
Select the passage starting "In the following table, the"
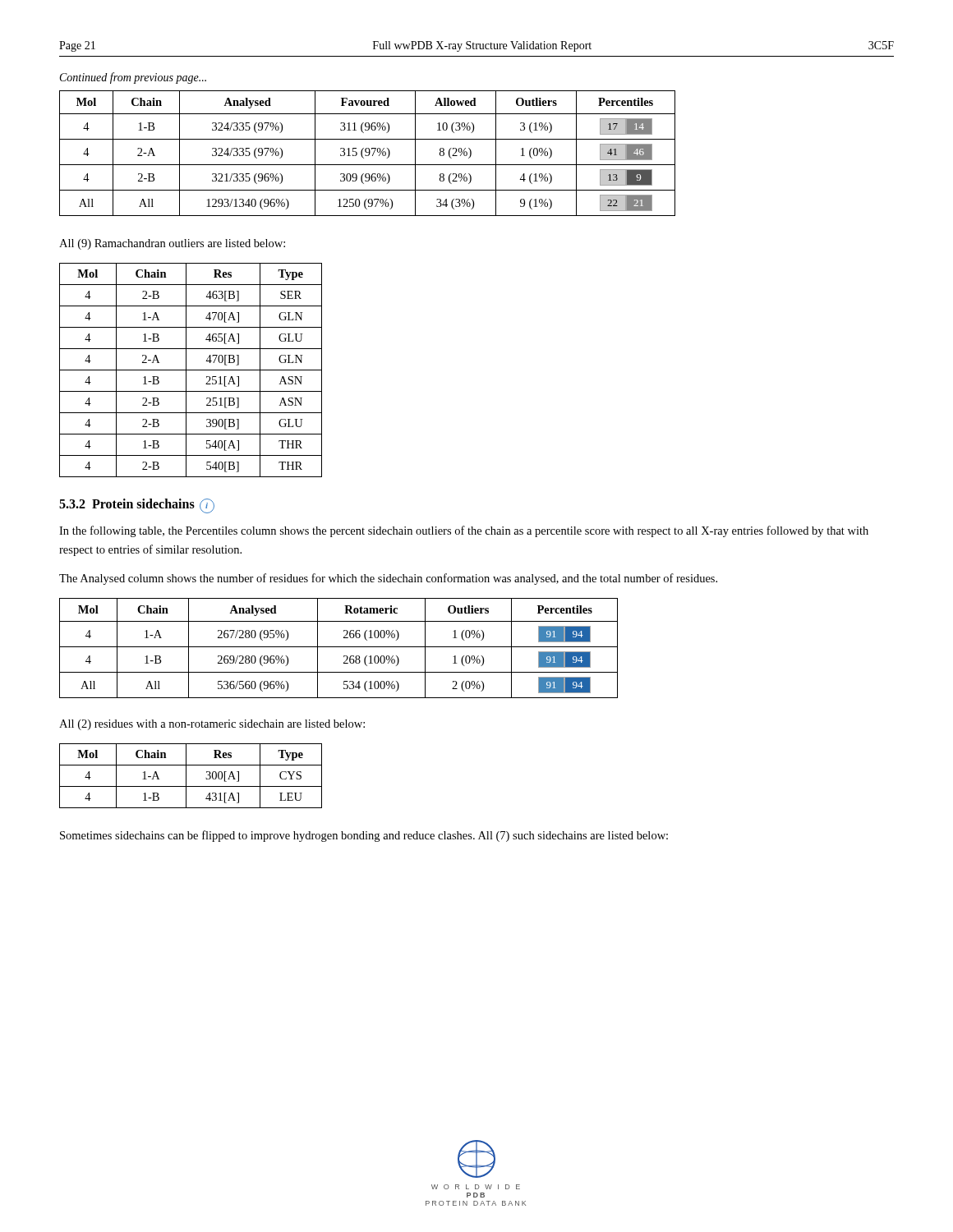[464, 540]
